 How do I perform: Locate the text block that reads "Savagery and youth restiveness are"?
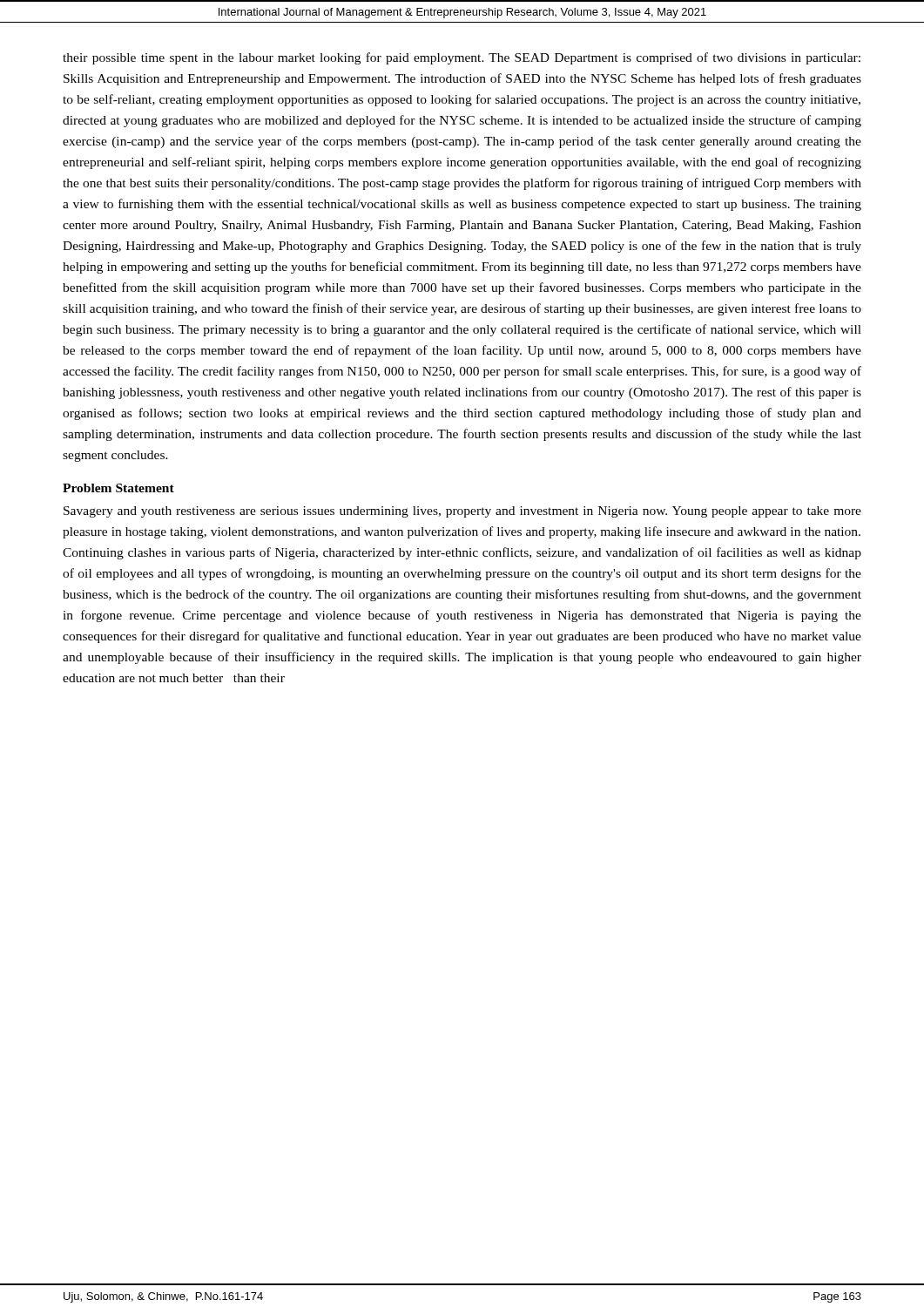click(462, 595)
